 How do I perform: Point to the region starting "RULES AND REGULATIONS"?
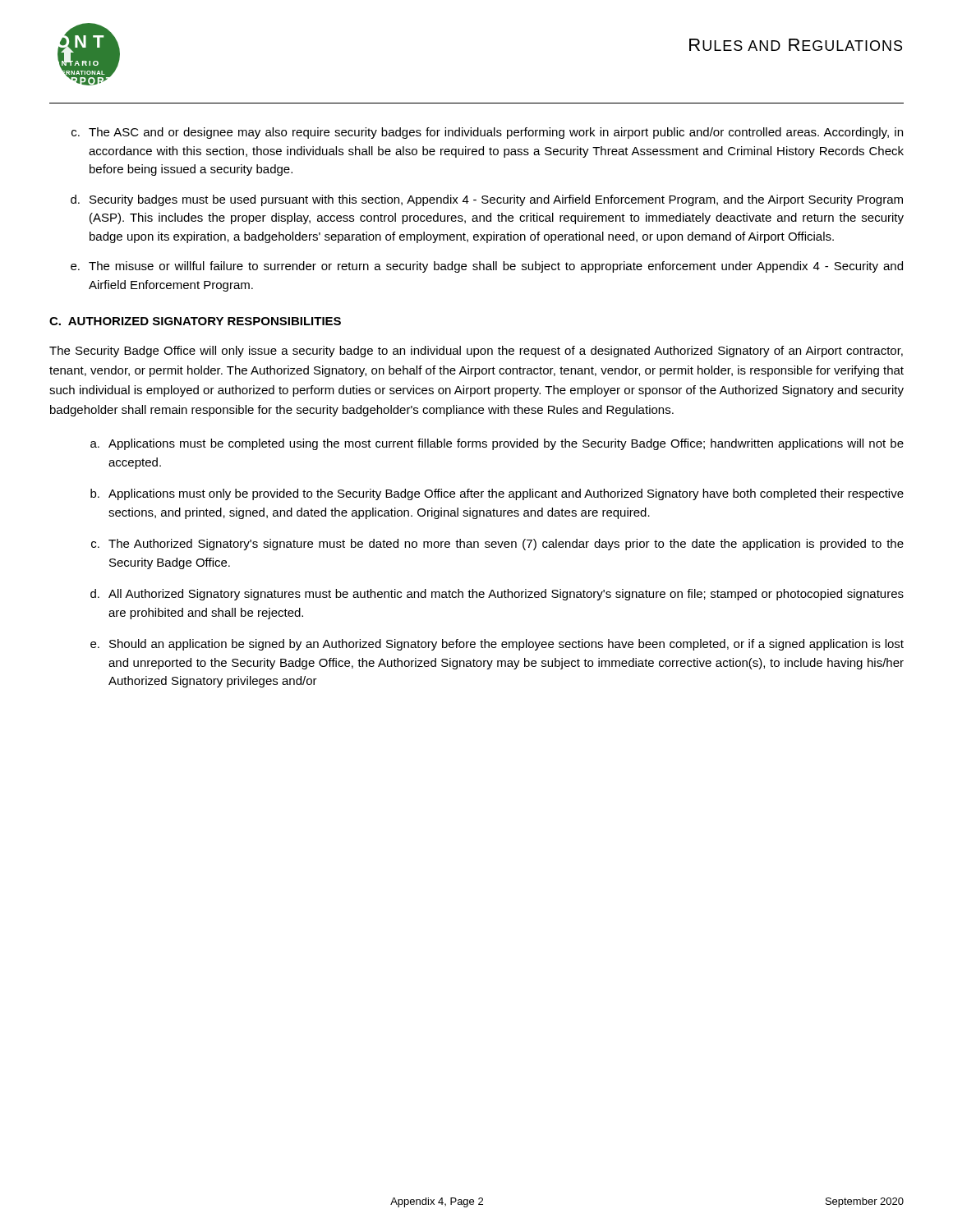click(x=796, y=45)
